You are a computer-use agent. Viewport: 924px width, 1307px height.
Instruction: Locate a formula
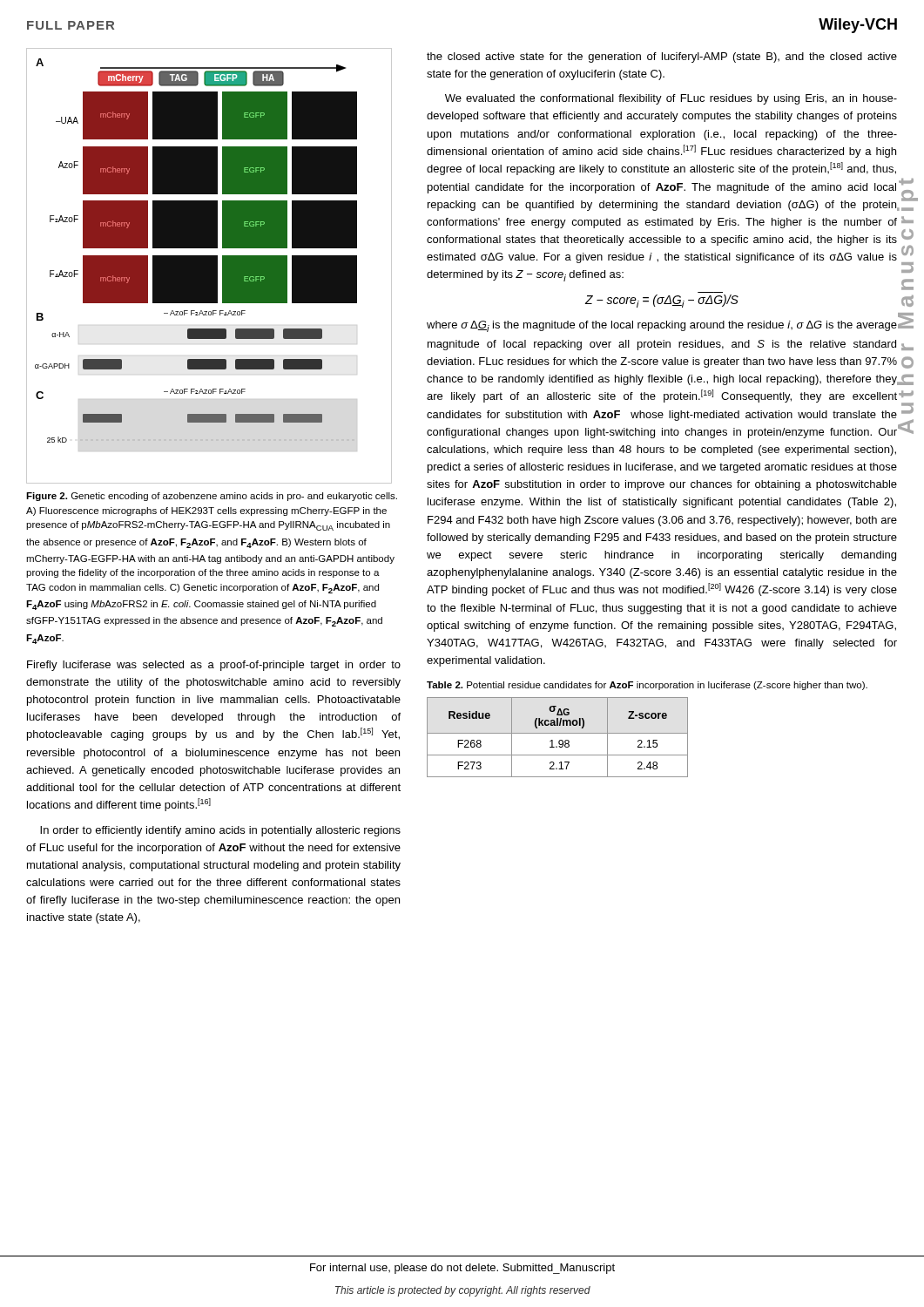coord(662,301)
